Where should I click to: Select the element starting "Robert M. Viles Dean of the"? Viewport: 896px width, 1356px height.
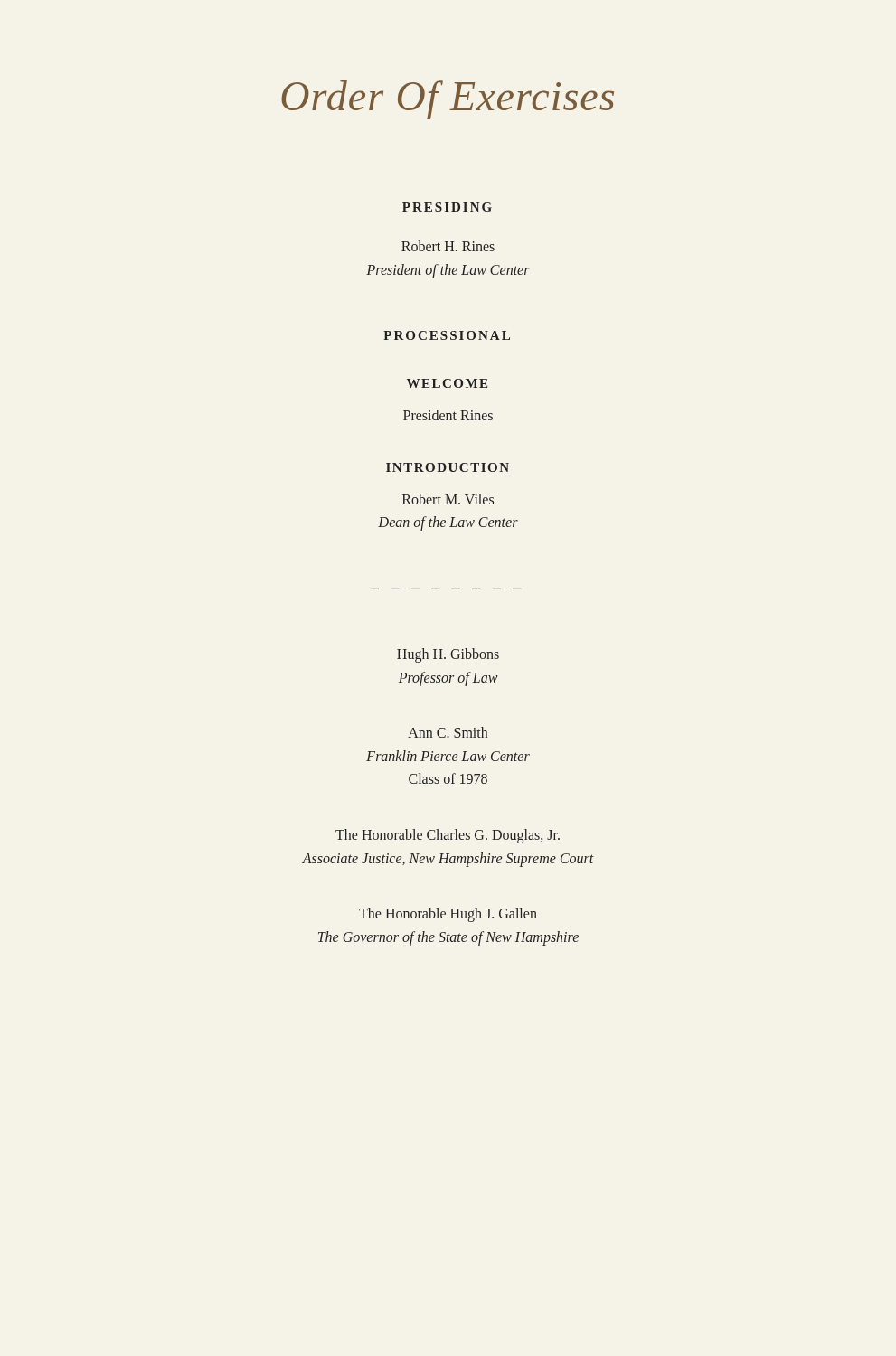tap(448, 511)
